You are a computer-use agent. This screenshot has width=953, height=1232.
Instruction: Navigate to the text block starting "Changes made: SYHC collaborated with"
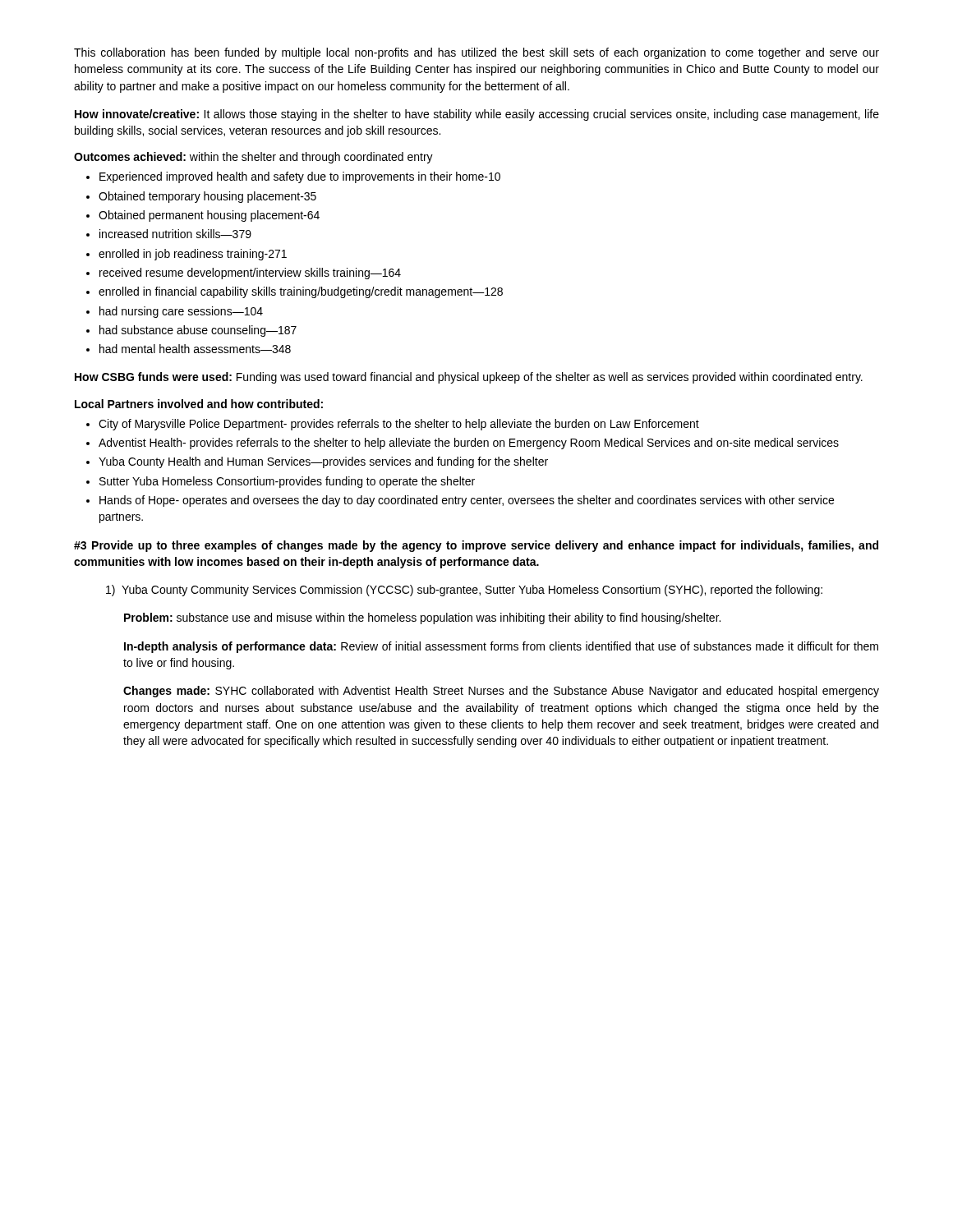coord(501,716)
